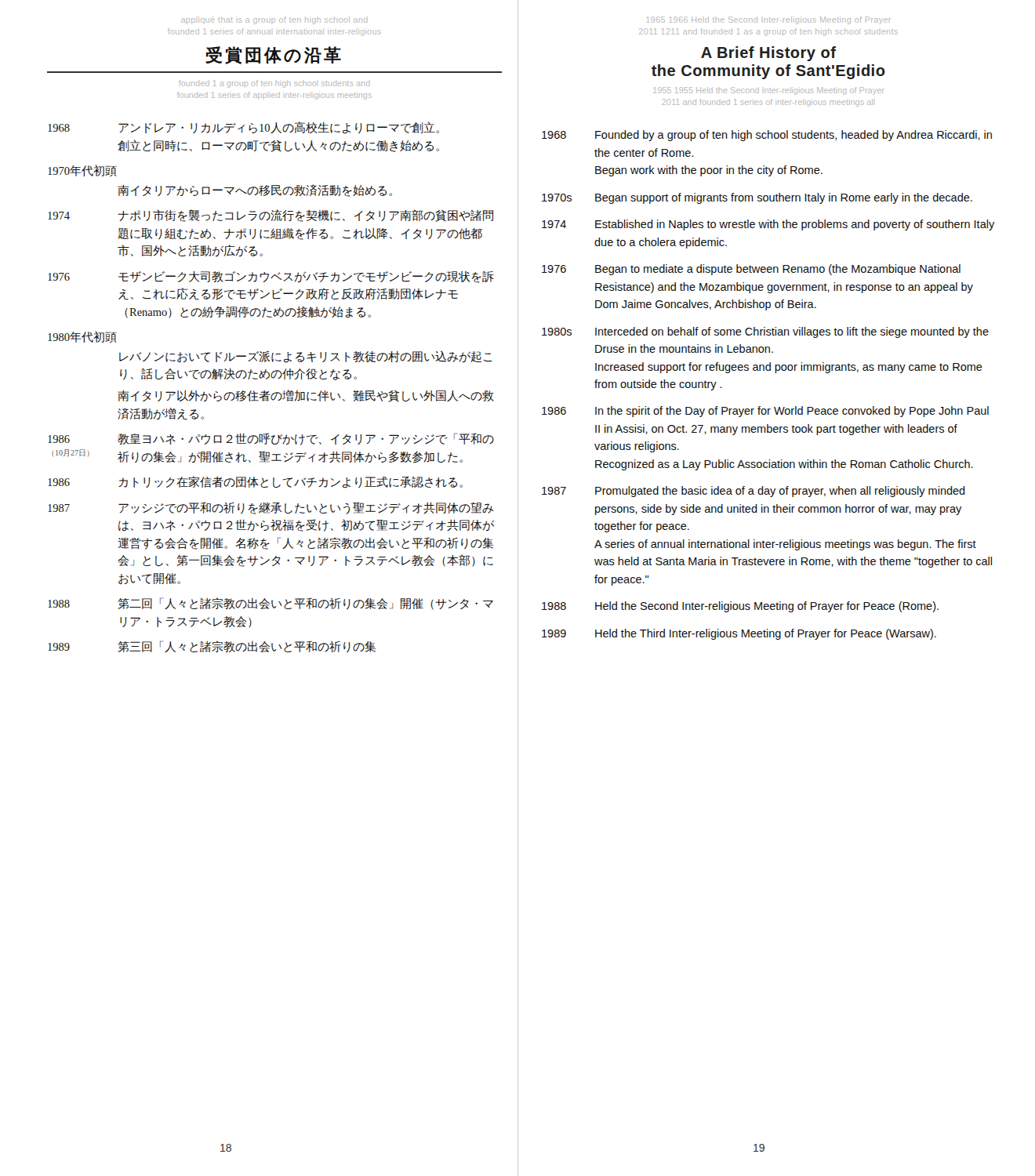
Task: Locate the passage starting "1974 ナポリ市街を襲ったコレラの流行を契機に、イタリア南部の貧困や諸問題に取り組むため、ナポリに組織を作る。これ以降、イタリアの他都市、国外へと活動が広がる。"
Action: tap(274, 234)
